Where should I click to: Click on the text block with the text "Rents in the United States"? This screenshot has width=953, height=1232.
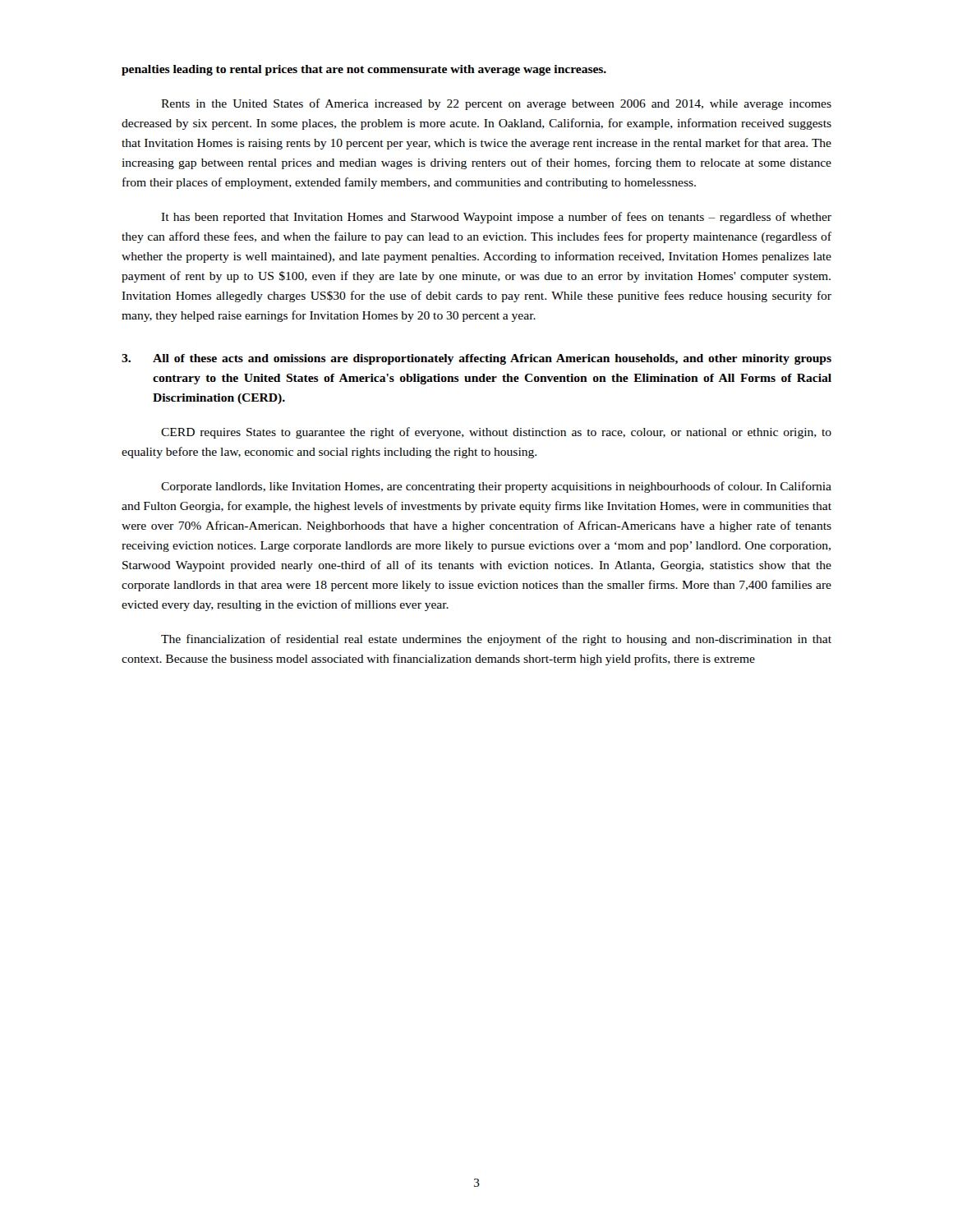tap(476, 143)
